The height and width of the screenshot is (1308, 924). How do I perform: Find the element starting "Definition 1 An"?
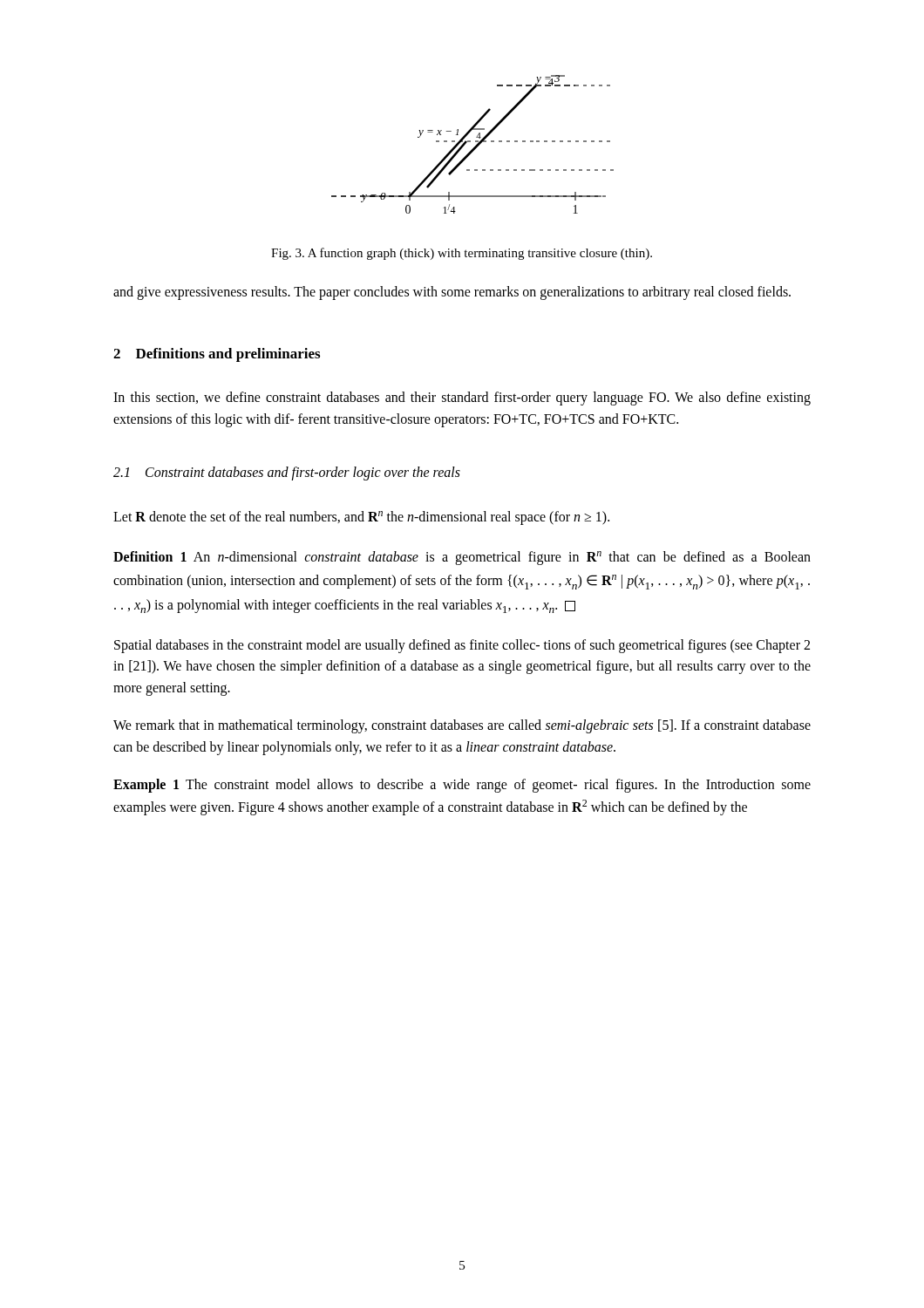(x=462, y=581)
